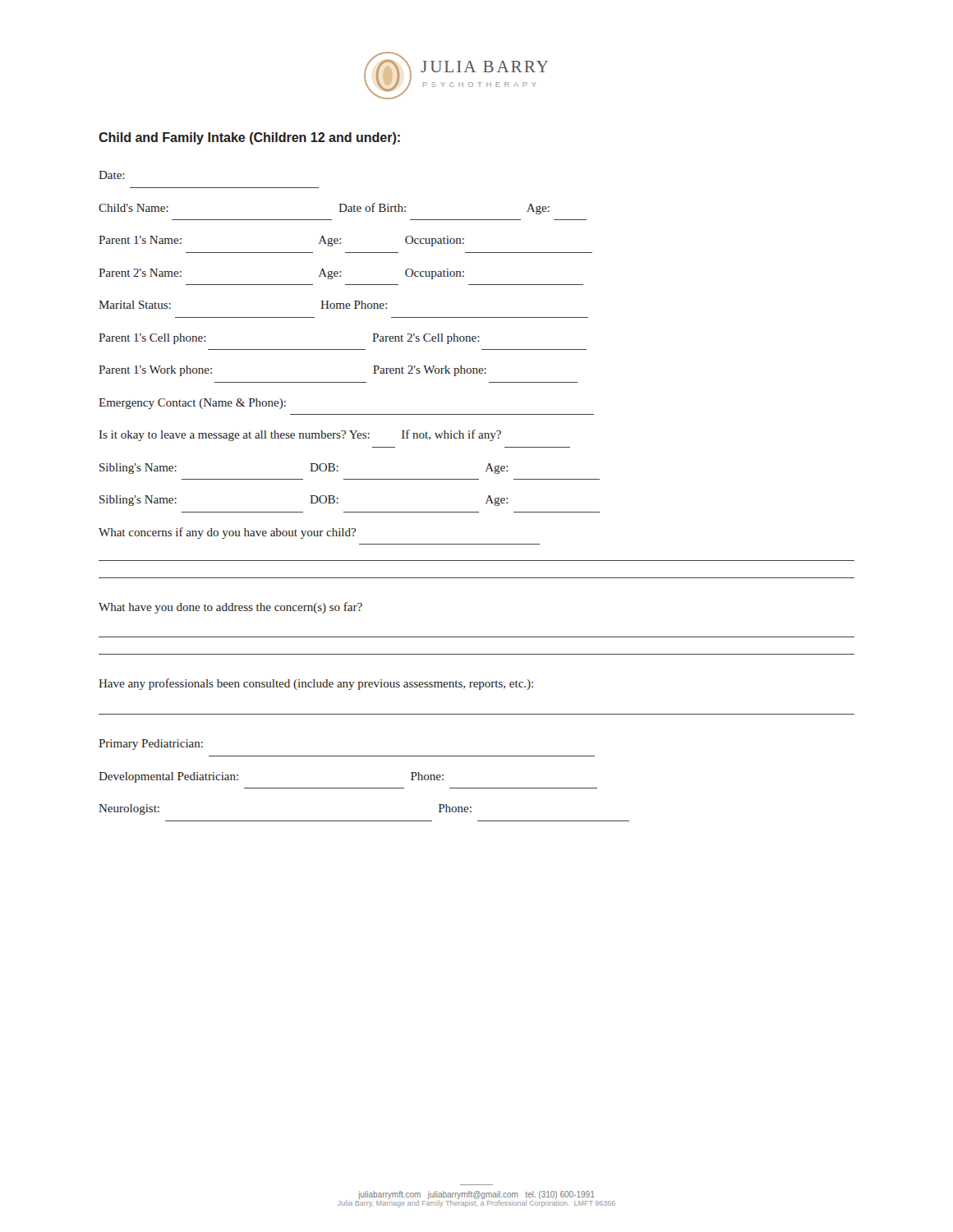Navigate to the passage starting "What have you done"
The height and width of the screenshot is (1232, 953).
coord(230,607)
